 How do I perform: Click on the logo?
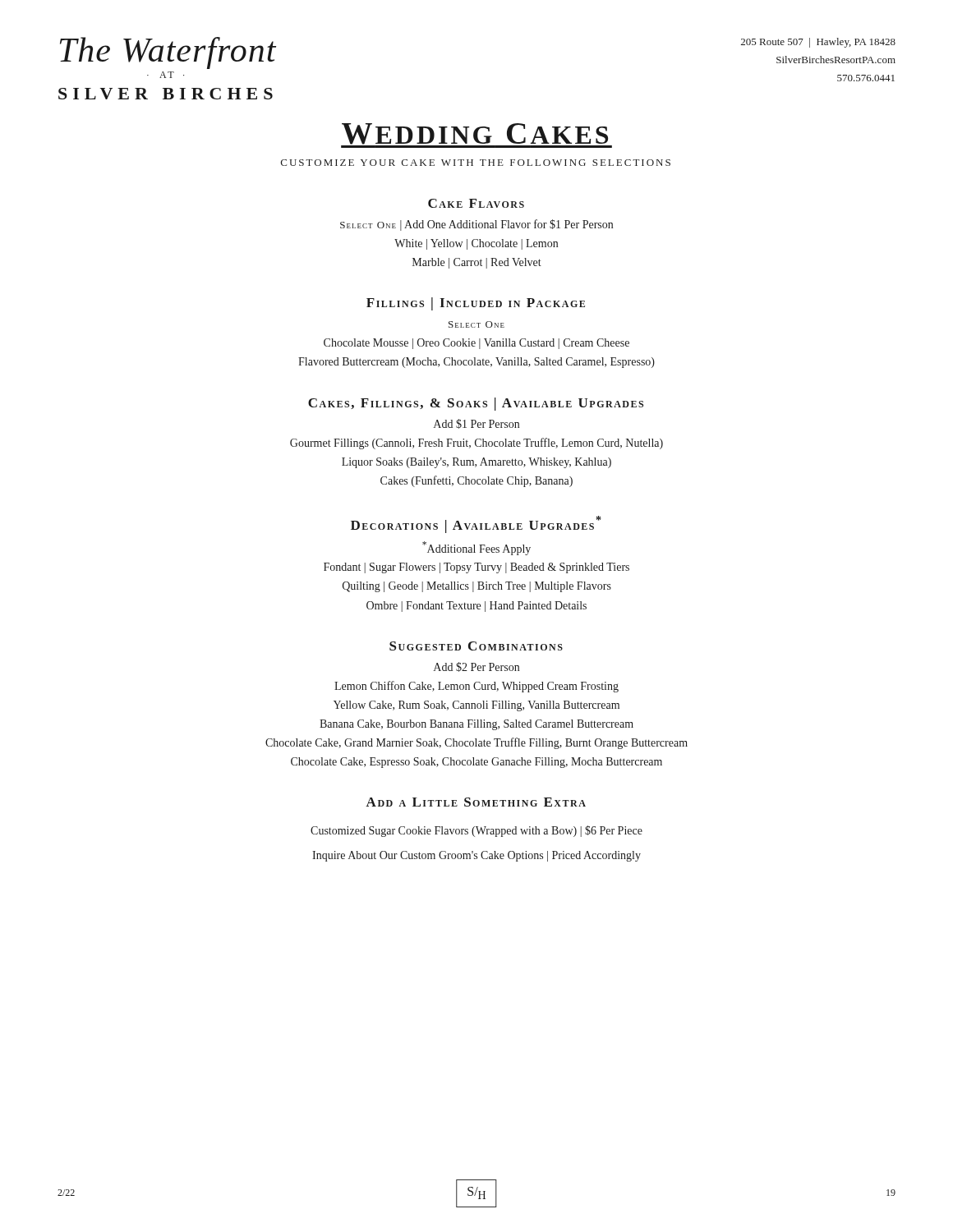pos(168,69)
